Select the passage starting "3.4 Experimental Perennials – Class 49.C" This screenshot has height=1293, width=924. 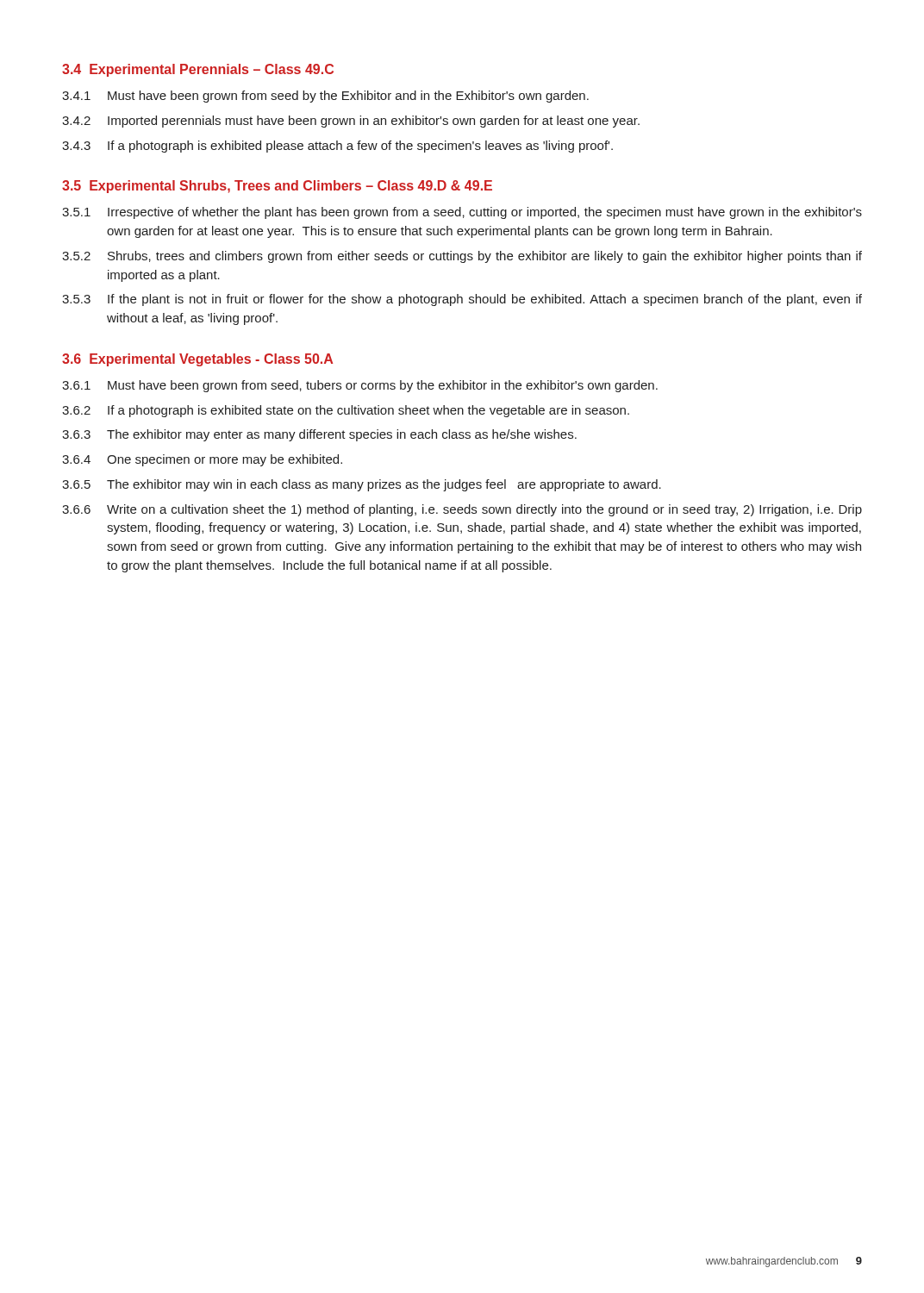[x=198, y=69]
